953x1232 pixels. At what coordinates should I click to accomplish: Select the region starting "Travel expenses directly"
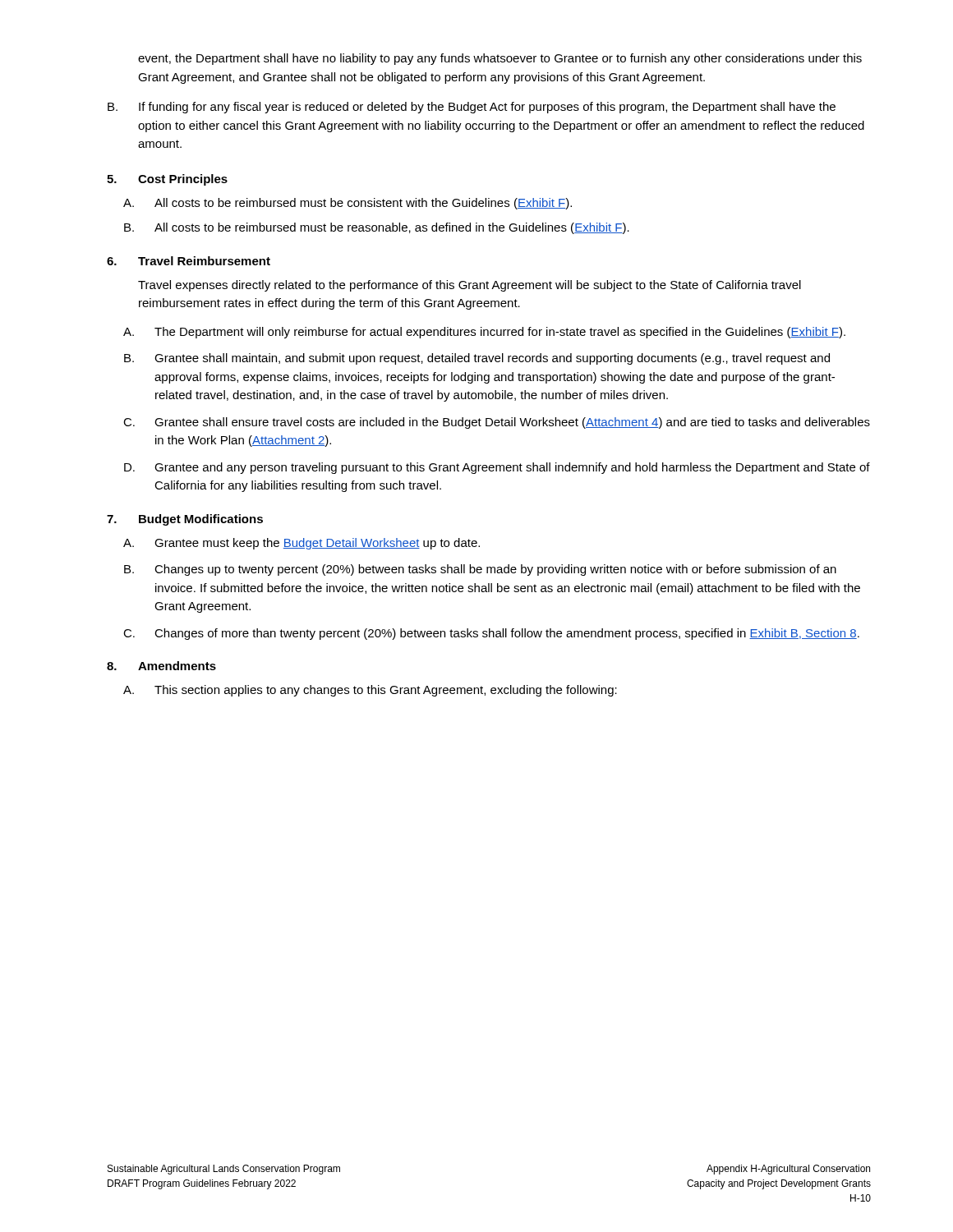(x=470, y=293)
